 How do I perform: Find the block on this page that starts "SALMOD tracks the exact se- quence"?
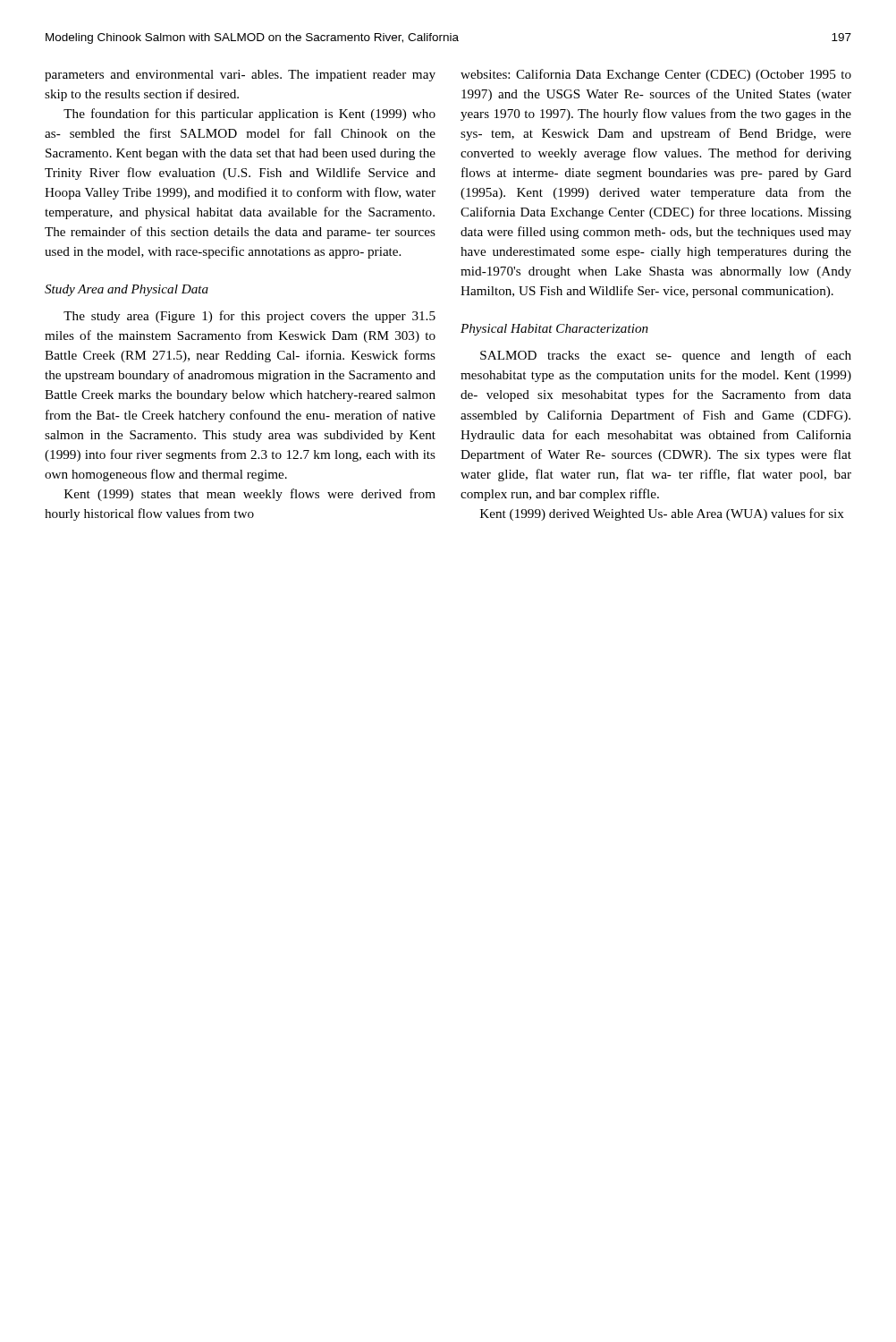[x=656, y=434]
